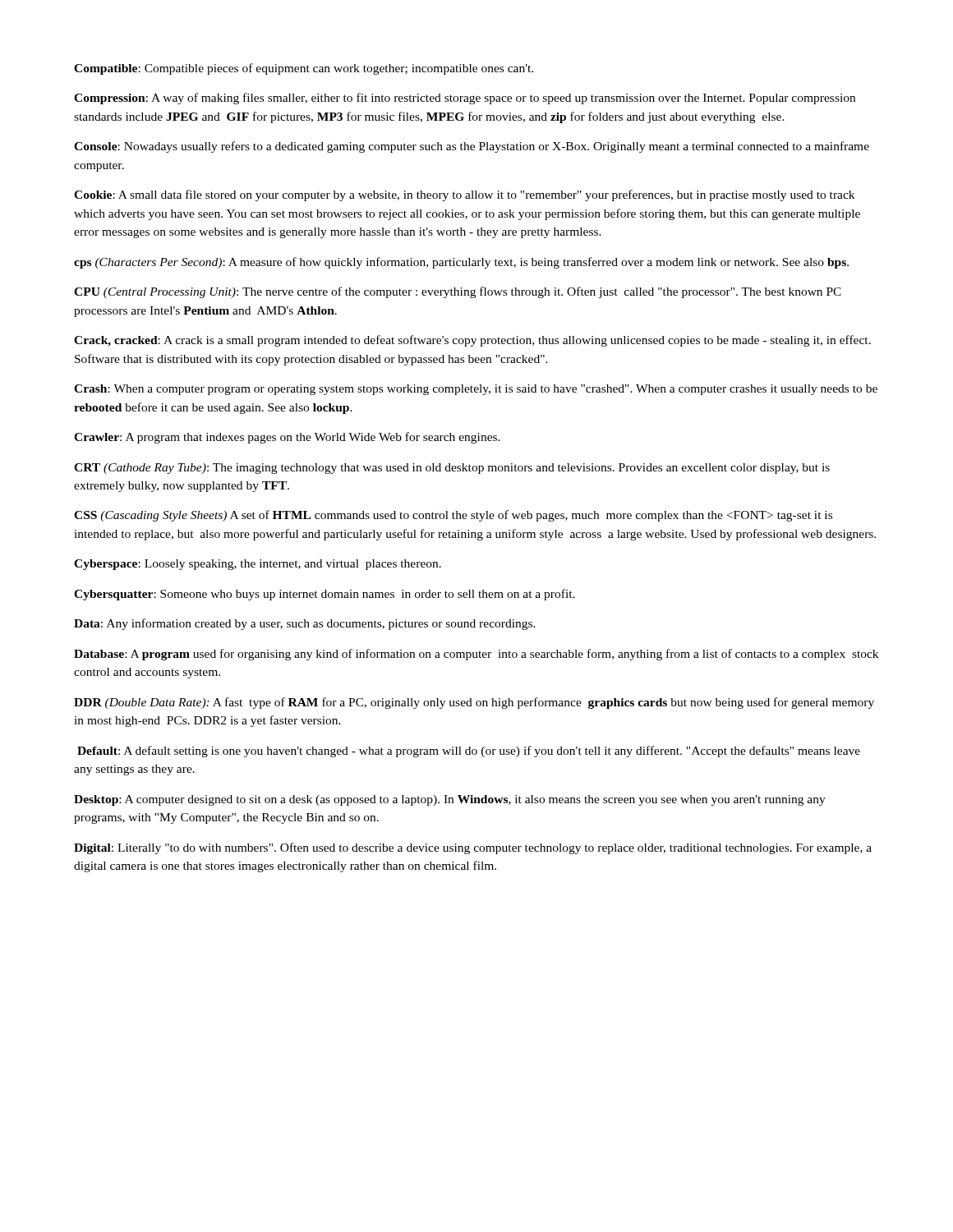The width and height of the screenshot is (953, 1232).
Task: Find the passage starting "CRT (Cathode Ray Tube): The imaging technology"
Action: point(452,476)
